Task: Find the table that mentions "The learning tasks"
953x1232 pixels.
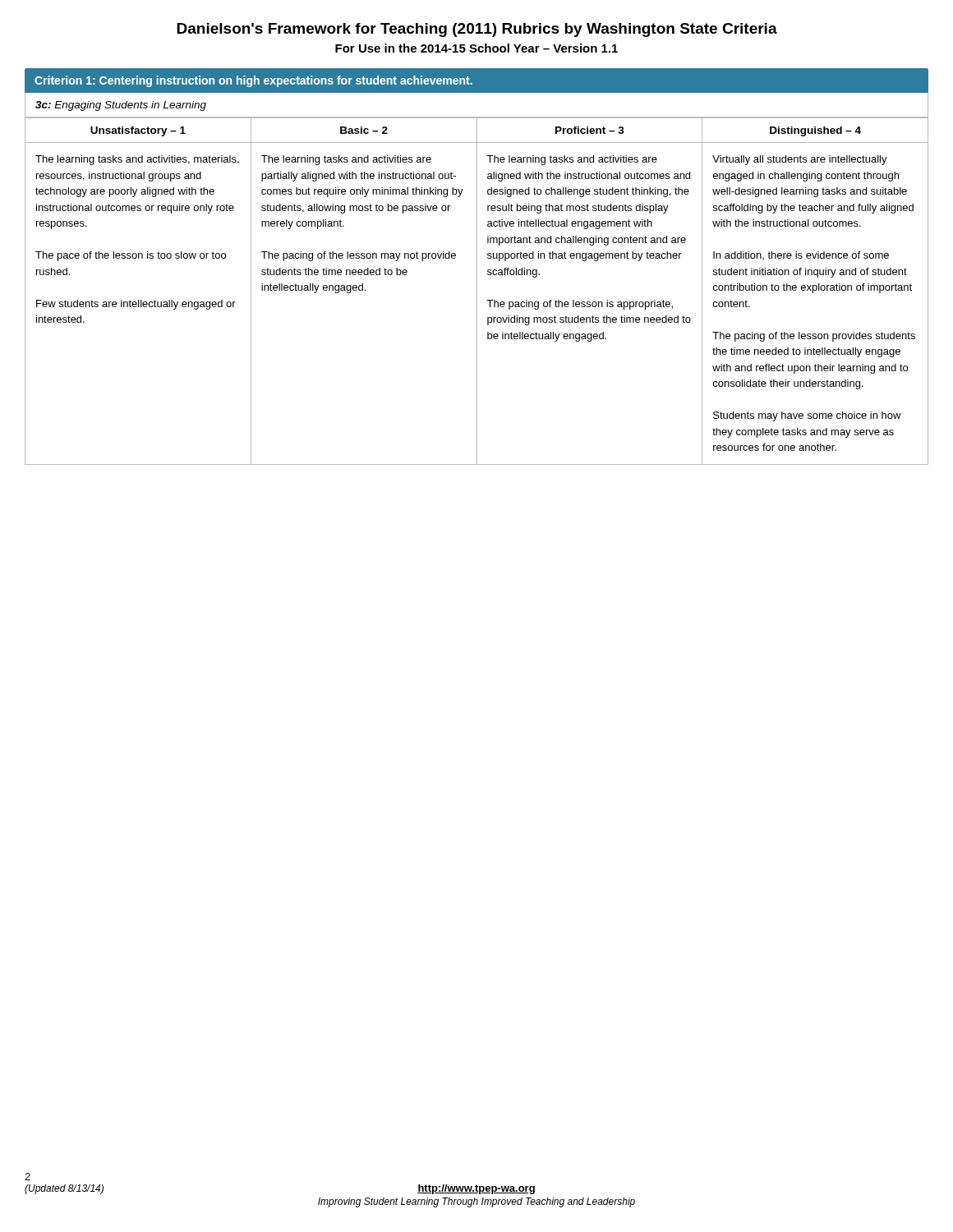Action: point(476,291)
